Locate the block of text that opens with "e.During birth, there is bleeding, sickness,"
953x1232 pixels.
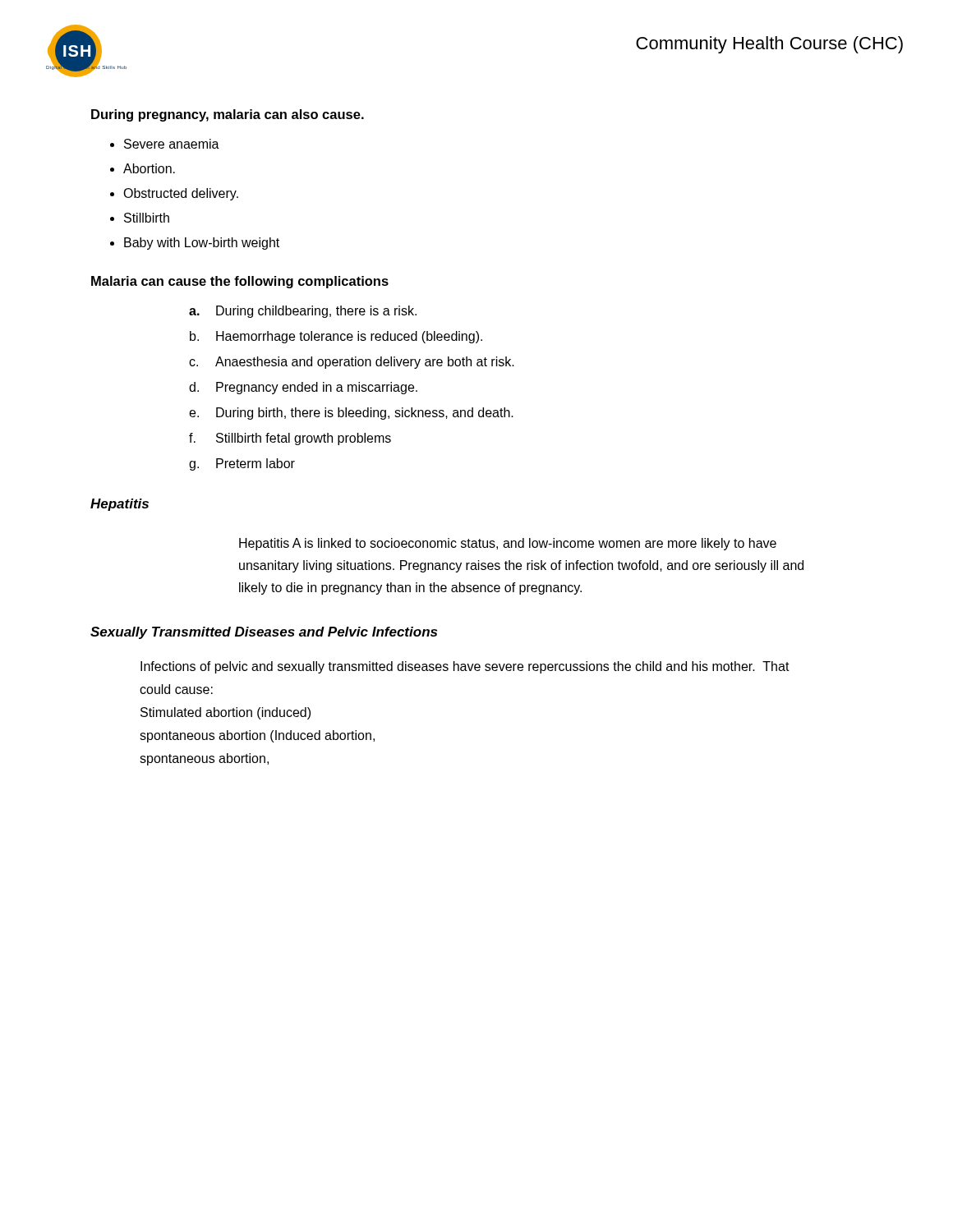352,413
